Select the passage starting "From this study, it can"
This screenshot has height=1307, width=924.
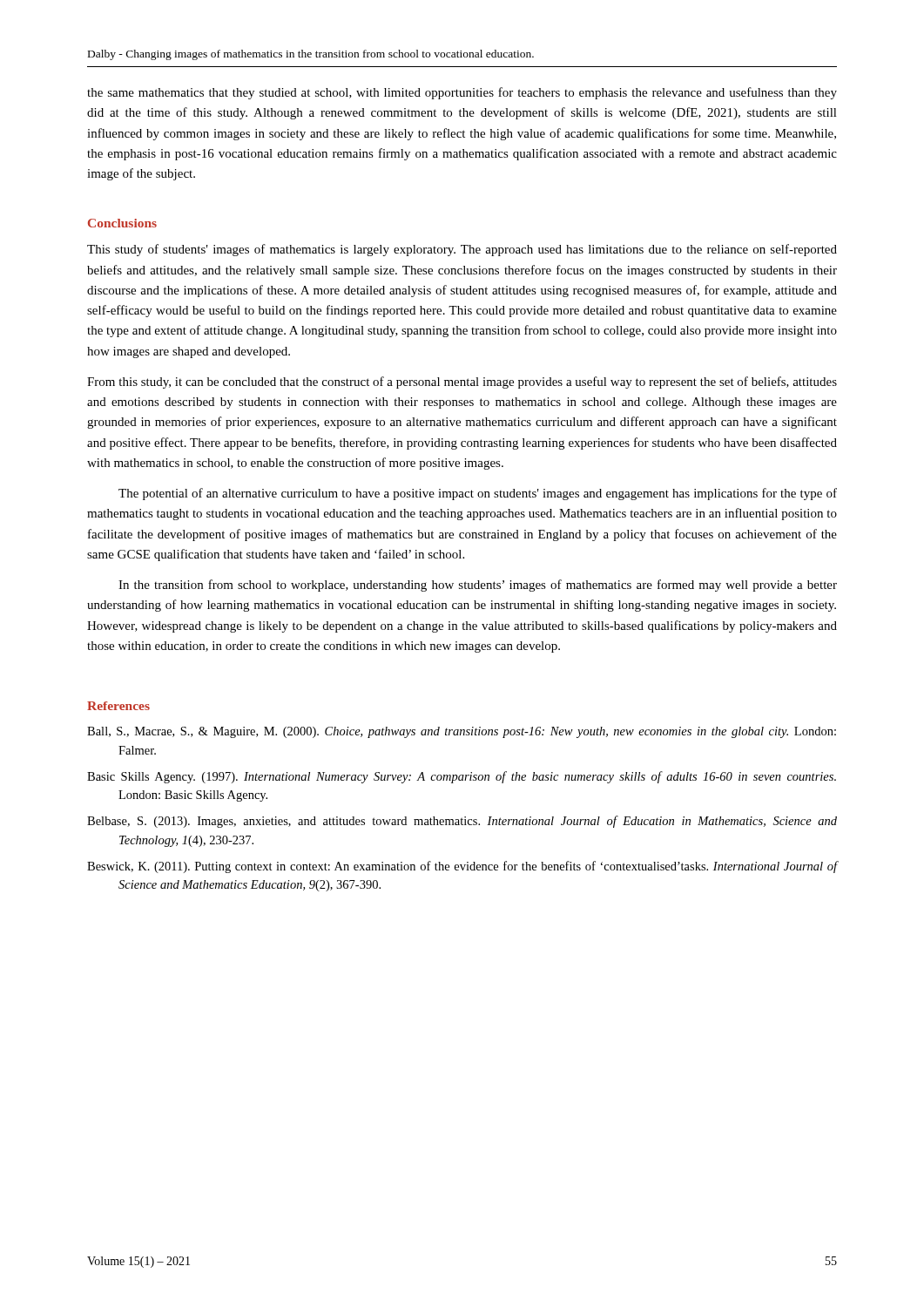pos(462,422)
